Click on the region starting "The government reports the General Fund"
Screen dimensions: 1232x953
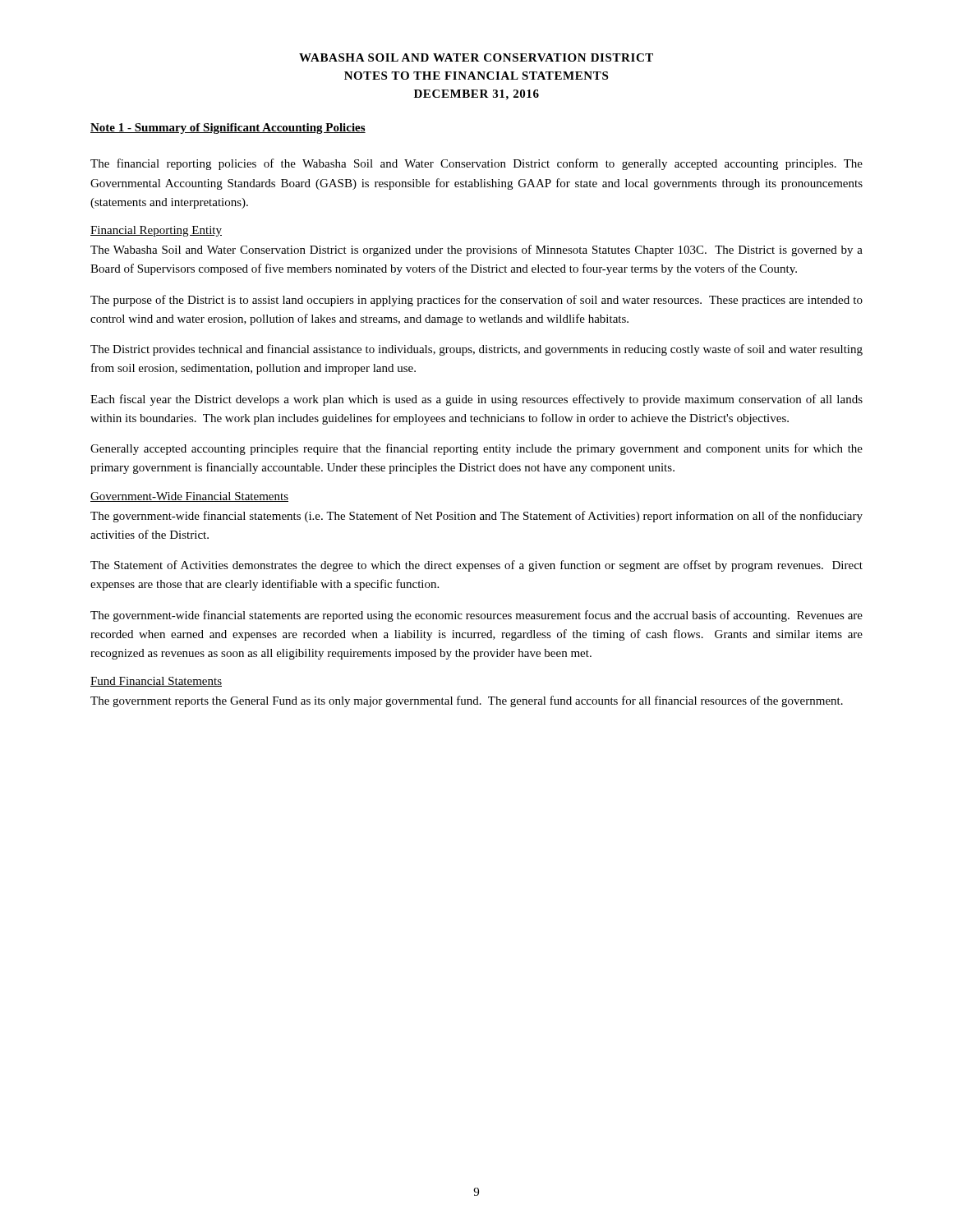[467, 701]
